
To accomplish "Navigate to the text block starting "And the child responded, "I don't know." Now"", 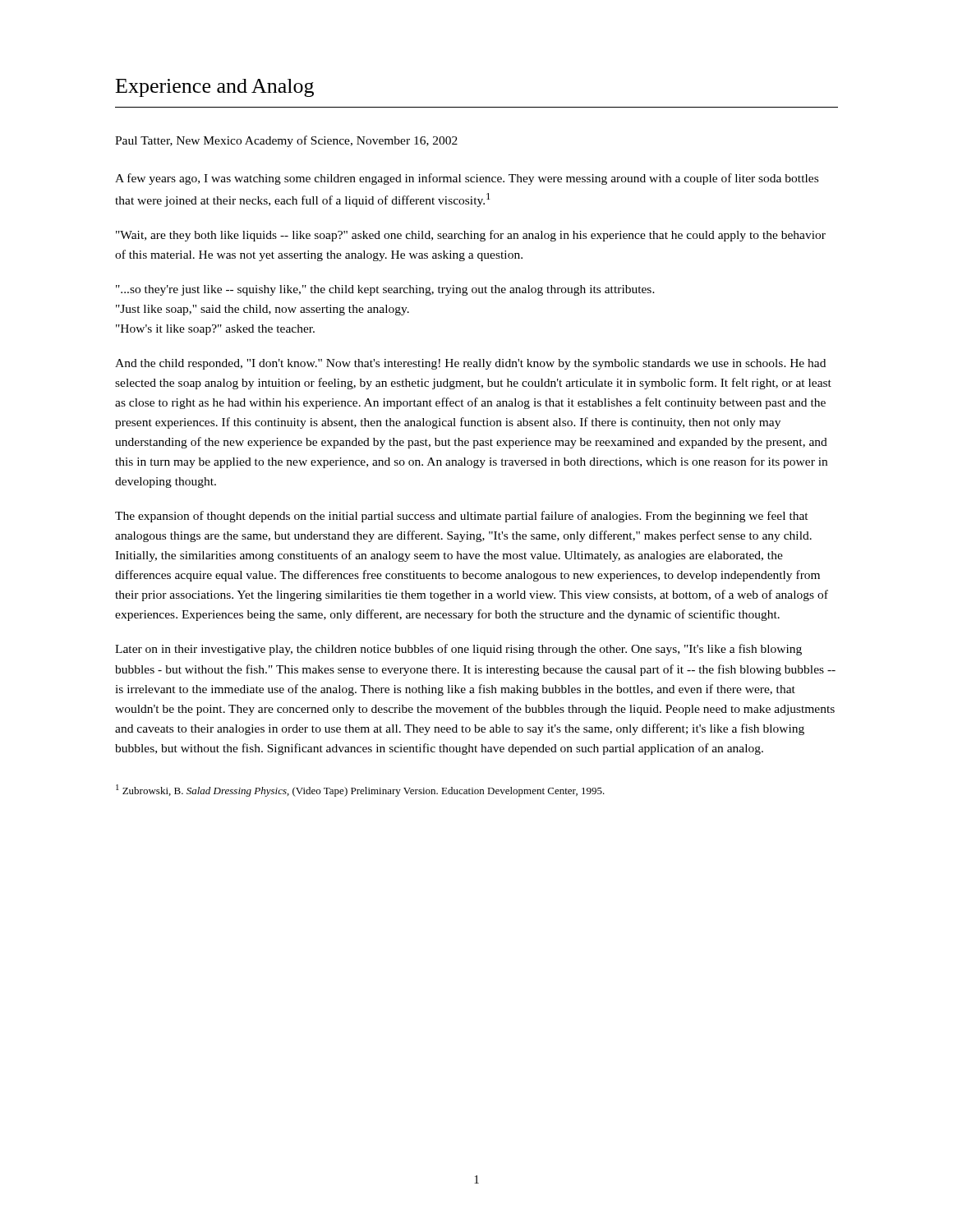I will 473,422.
